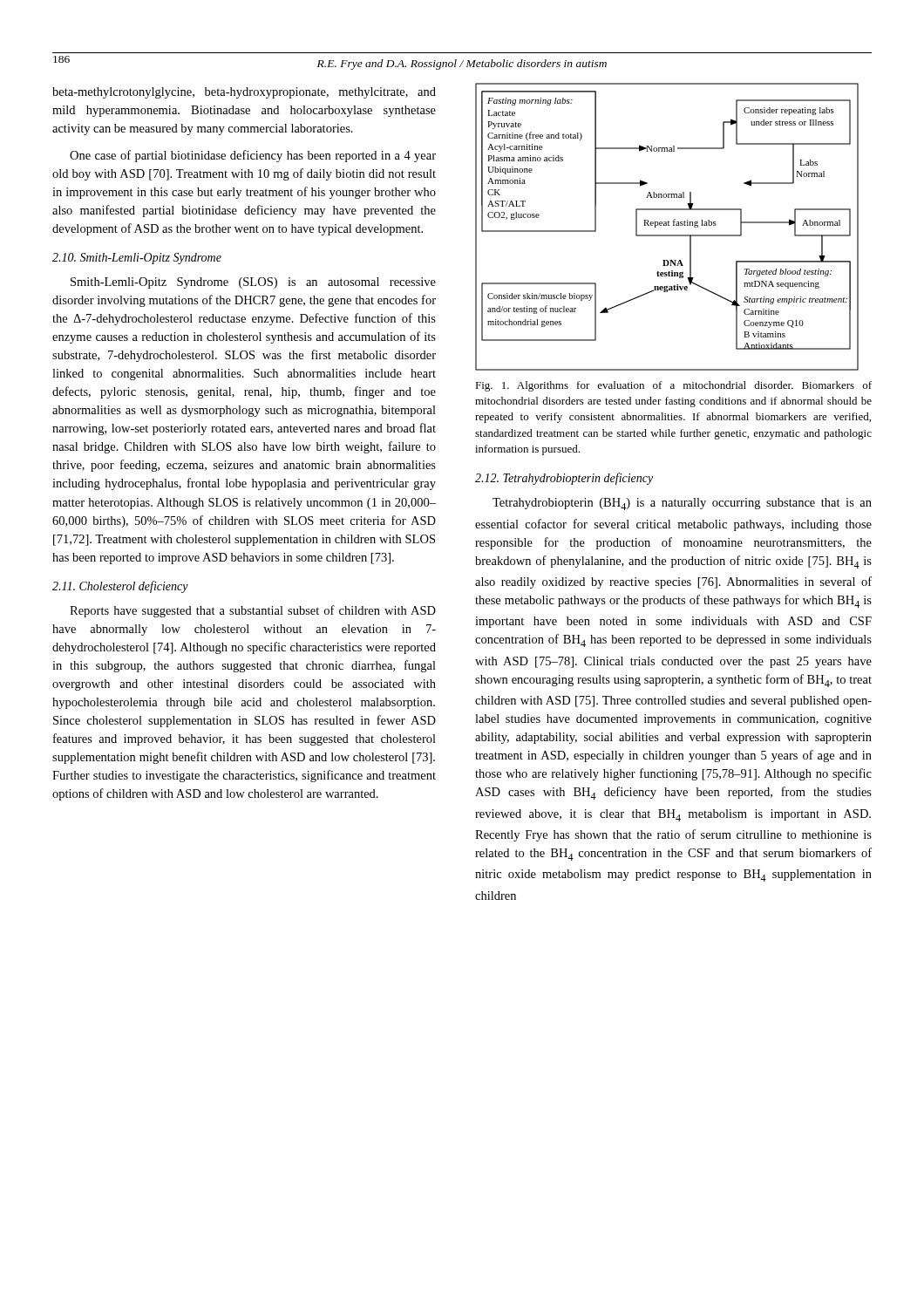Point to "2.12. Tetrahydrobiopterin deficiency"
The image size is (924, 1308).
coord(564,479)
